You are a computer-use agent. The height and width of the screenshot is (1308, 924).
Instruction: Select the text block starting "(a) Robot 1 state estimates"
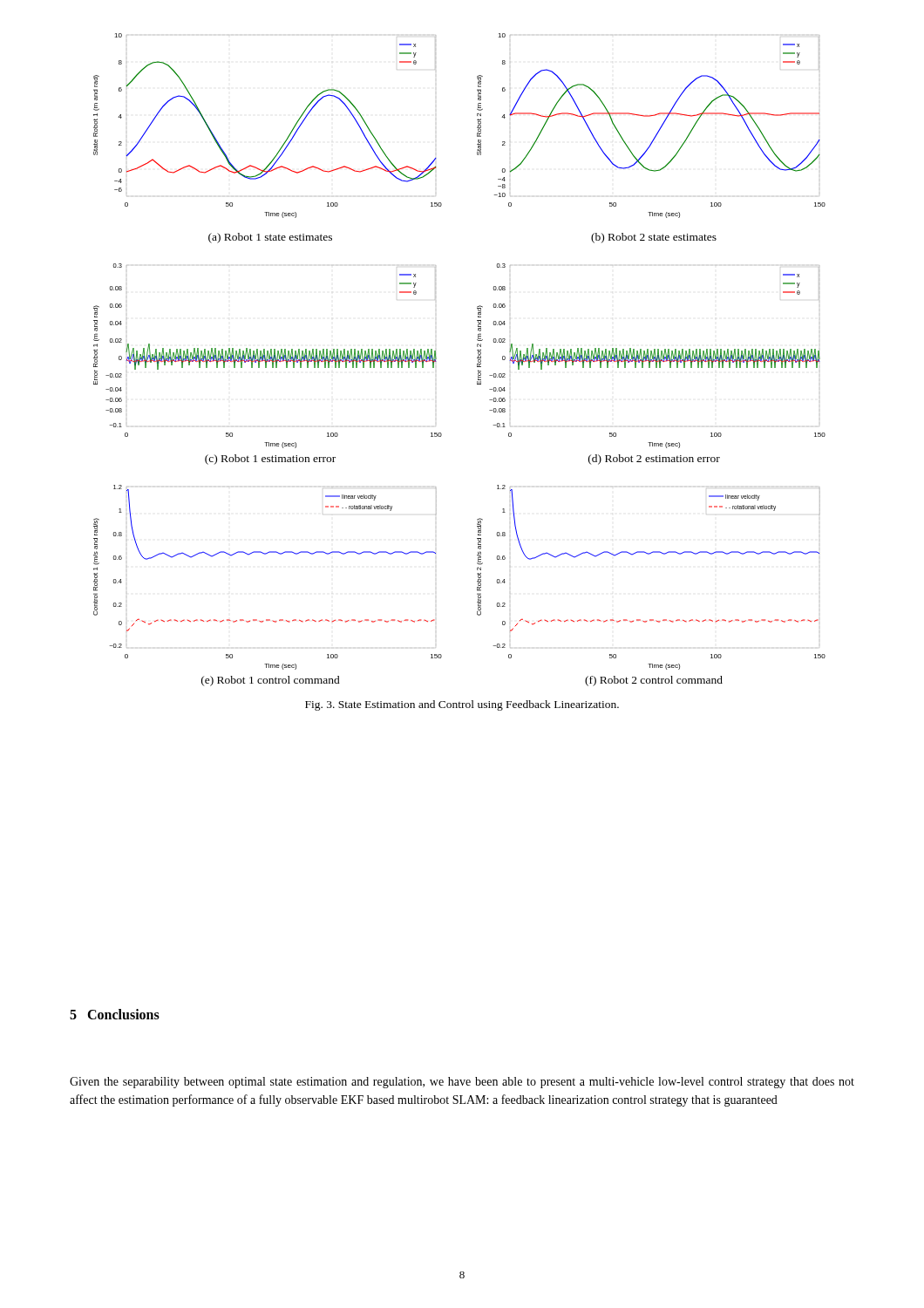[x=270, y=237]
